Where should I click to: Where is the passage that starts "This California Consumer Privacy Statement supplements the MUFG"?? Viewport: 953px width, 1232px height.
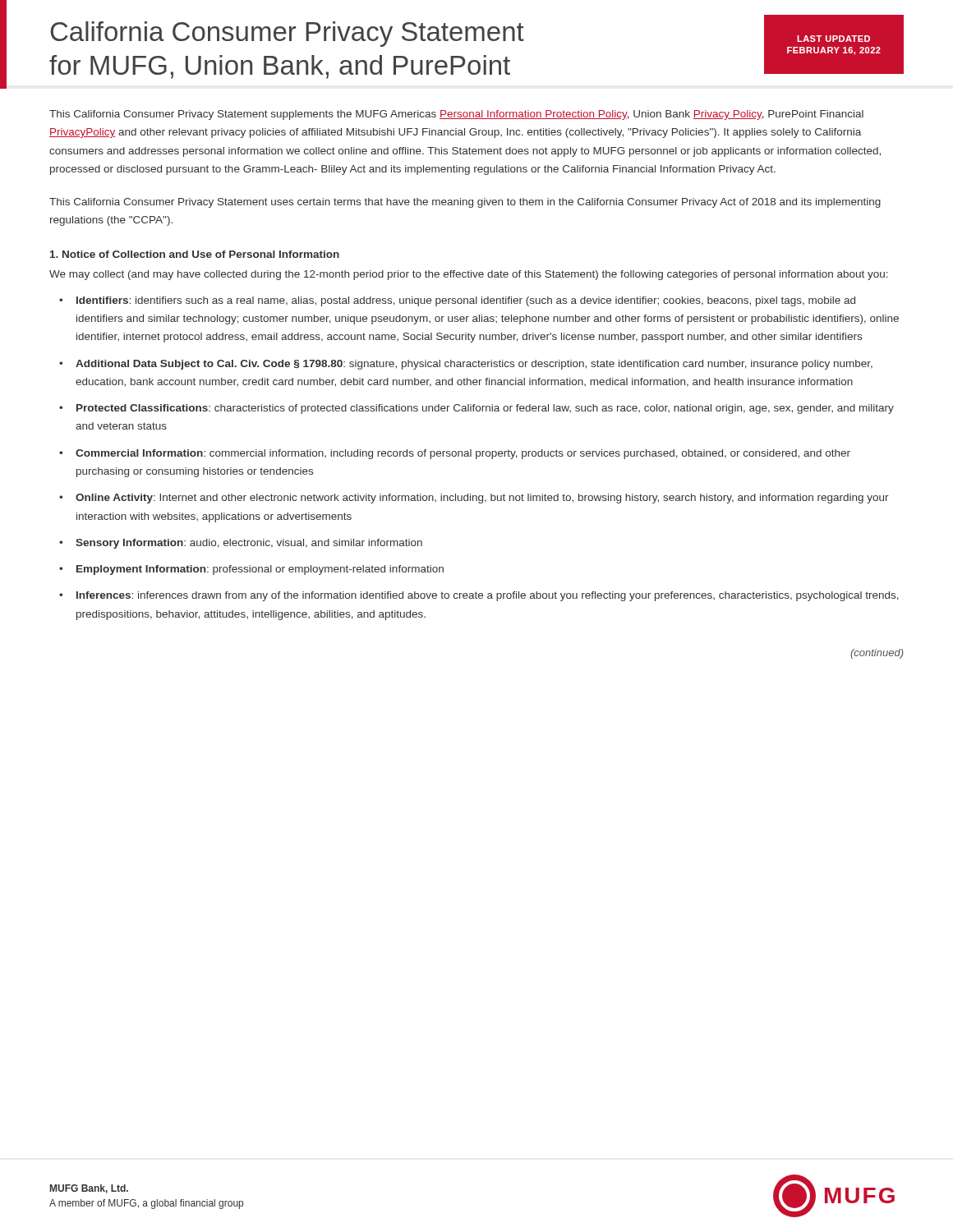click(x=466, y=141)
